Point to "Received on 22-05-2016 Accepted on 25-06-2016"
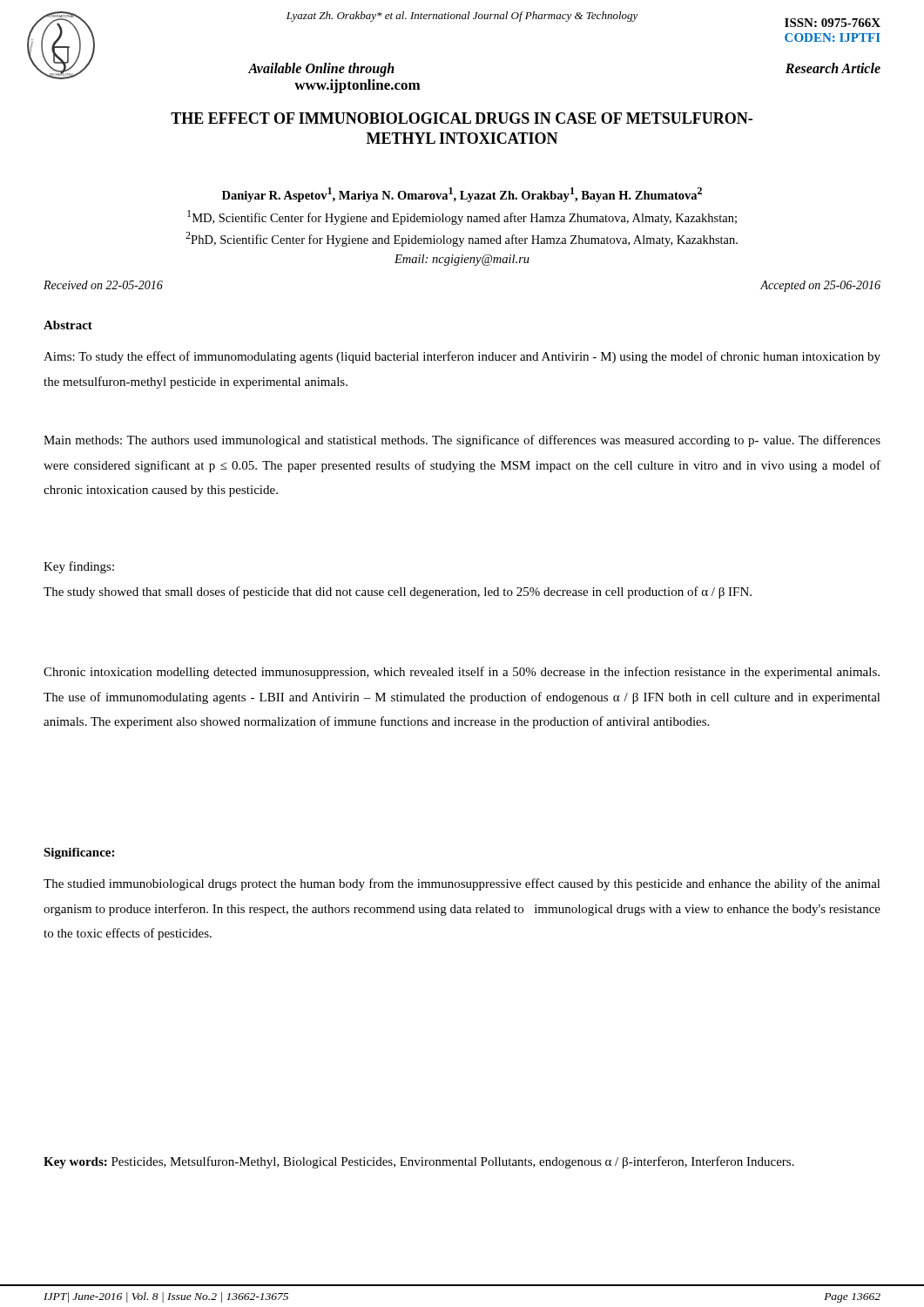Viewport: 924px width, 1307px height. coord(96,286)
